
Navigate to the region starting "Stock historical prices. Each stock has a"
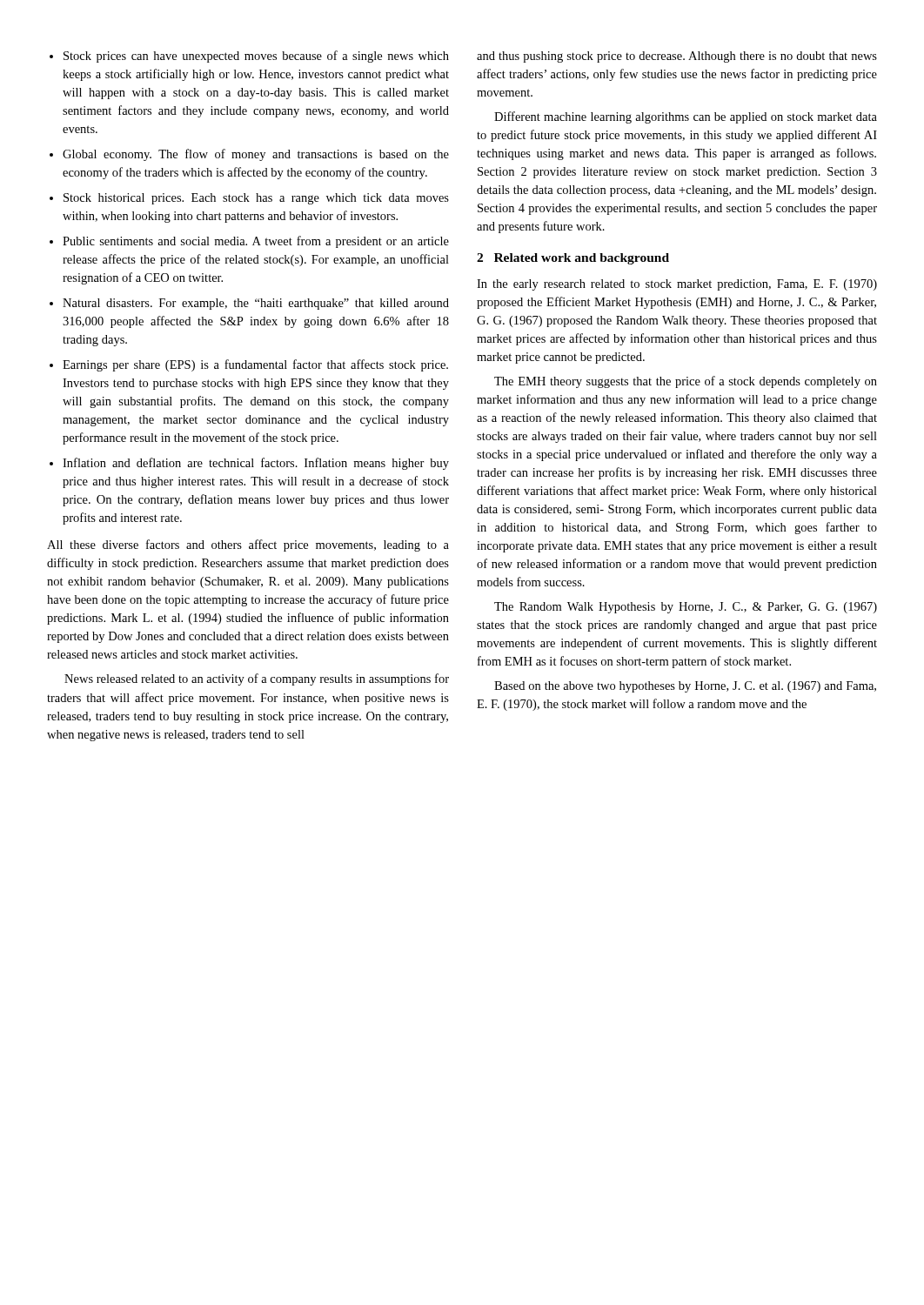tap(256, 207)
